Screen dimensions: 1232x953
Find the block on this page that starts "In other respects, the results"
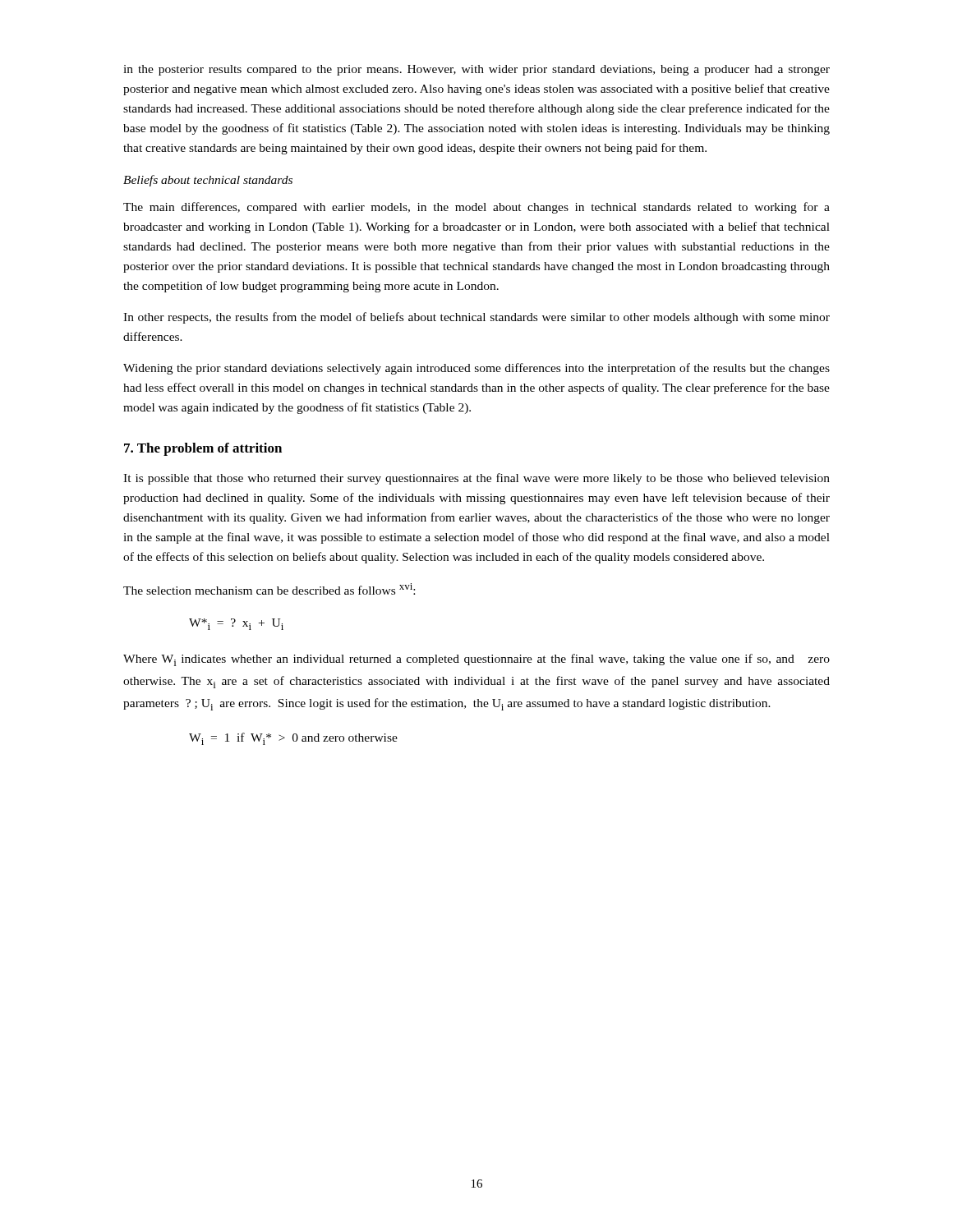(476, 327)
